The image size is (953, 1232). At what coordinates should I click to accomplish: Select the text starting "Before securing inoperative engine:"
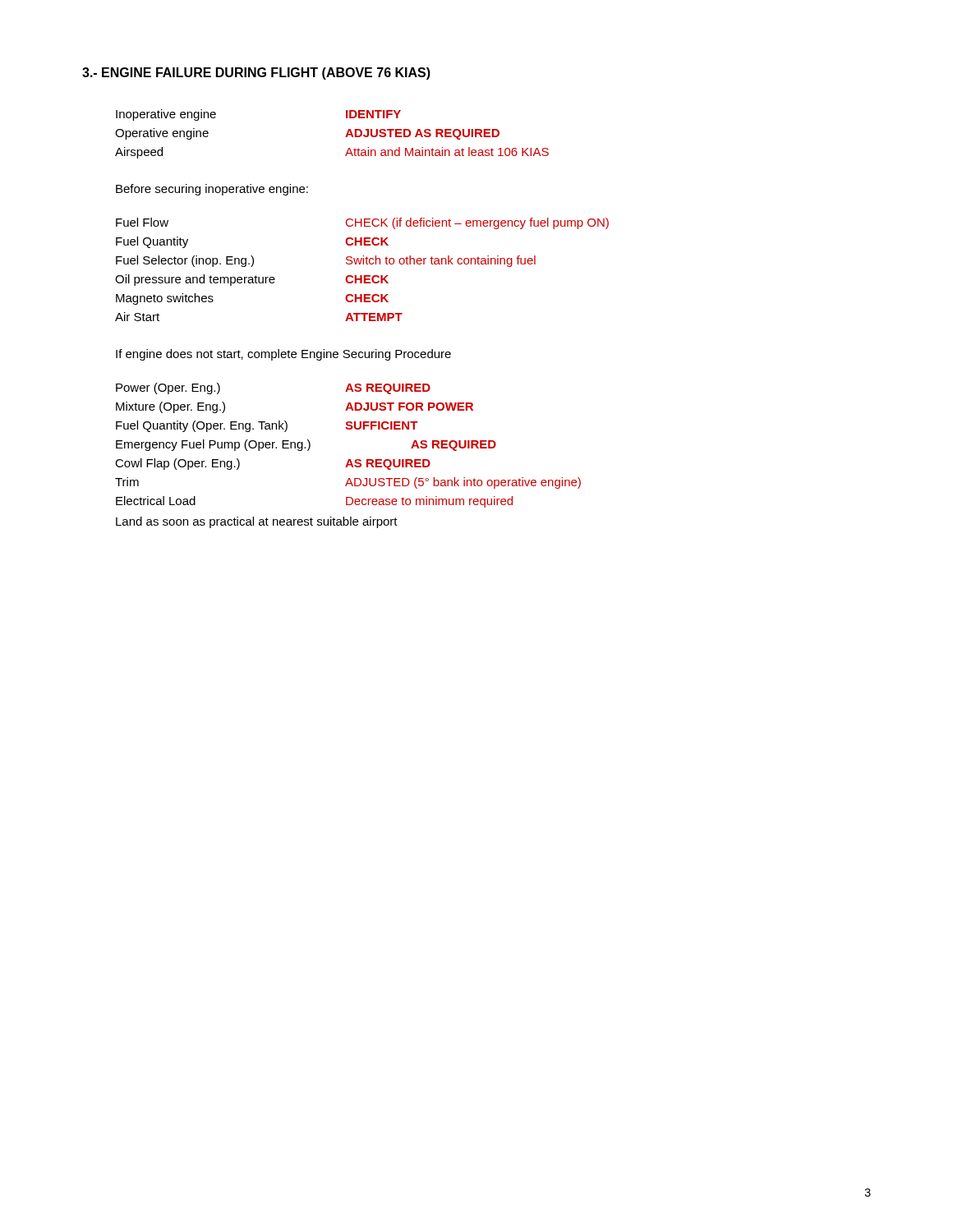212,188
